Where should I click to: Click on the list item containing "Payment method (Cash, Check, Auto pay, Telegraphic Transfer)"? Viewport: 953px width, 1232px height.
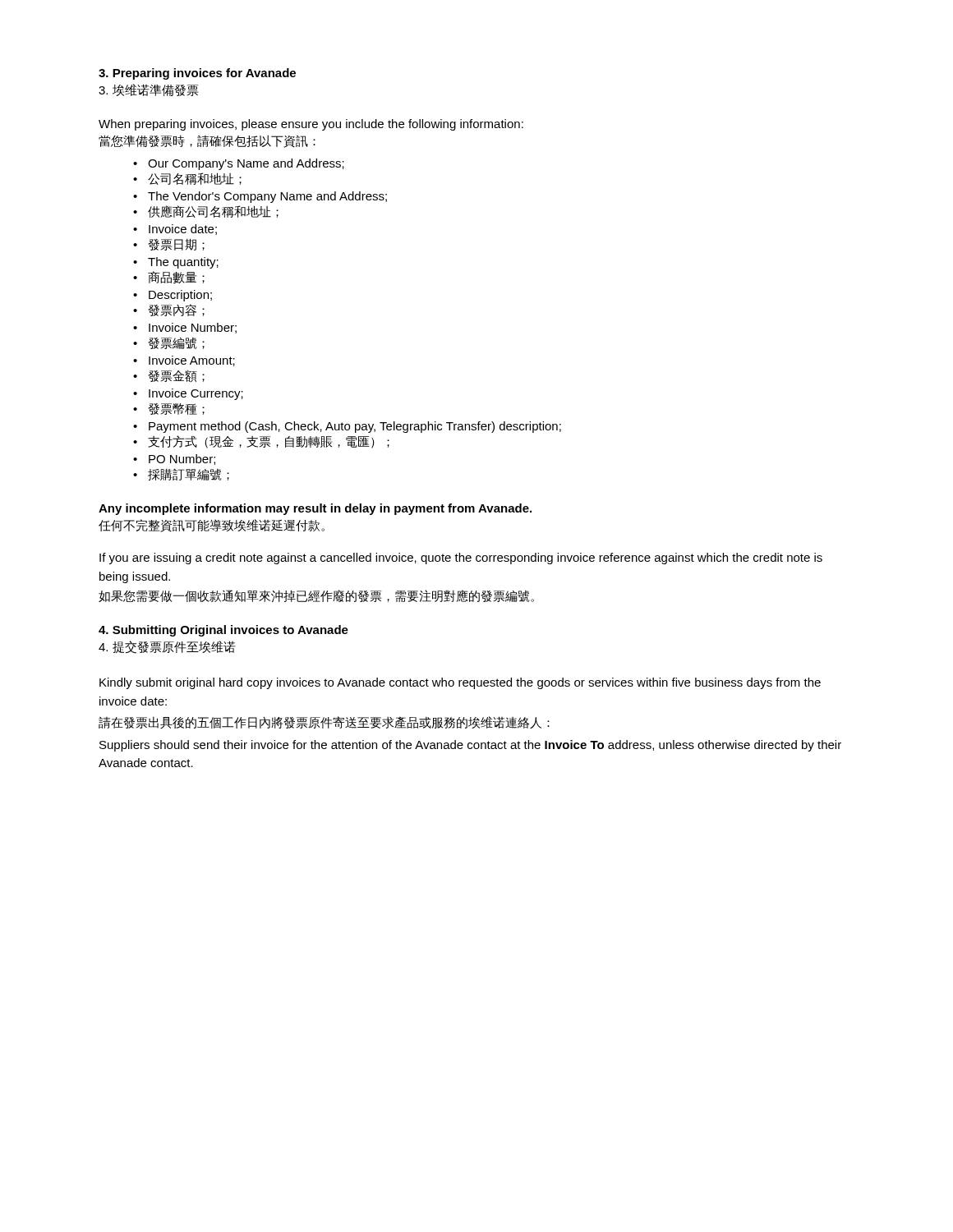pos(355,426)
